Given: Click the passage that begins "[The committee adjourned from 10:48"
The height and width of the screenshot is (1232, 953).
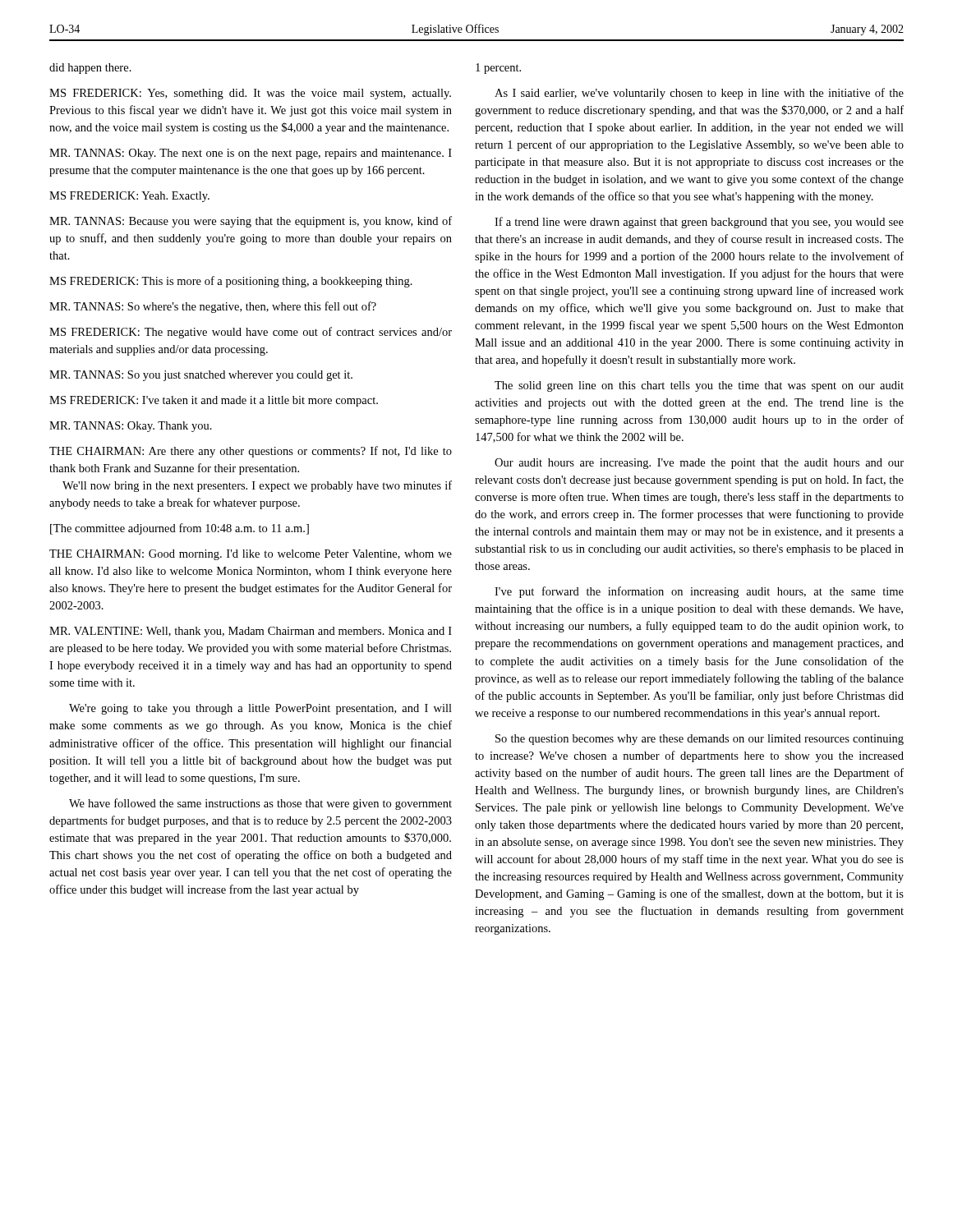Looking at the screenshot, I should 179,528.
